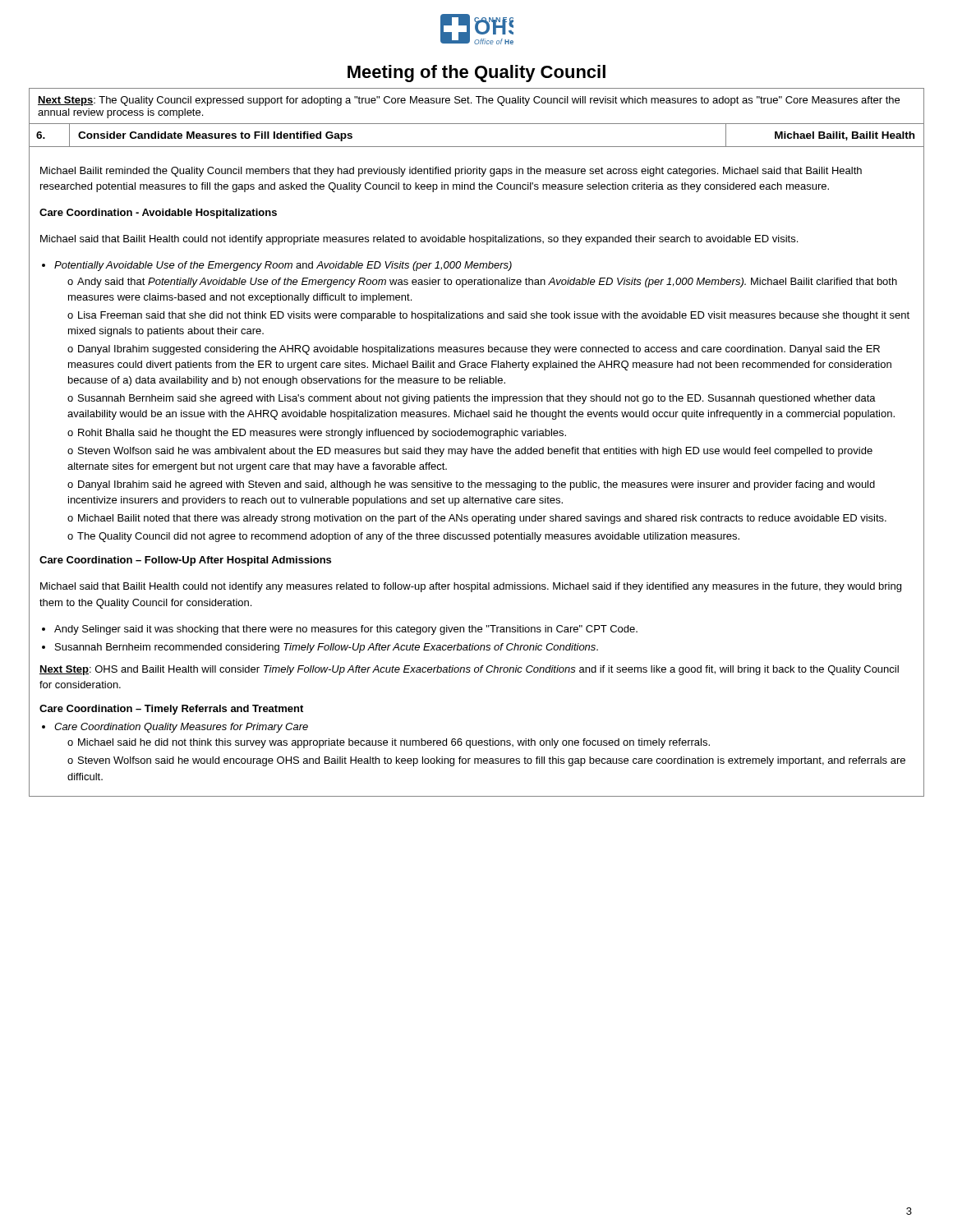Locate the region starting "oMichael Bailit noted that there was"
The height and width of the screenshot is (1232, 953).
[x=477, y=518]
